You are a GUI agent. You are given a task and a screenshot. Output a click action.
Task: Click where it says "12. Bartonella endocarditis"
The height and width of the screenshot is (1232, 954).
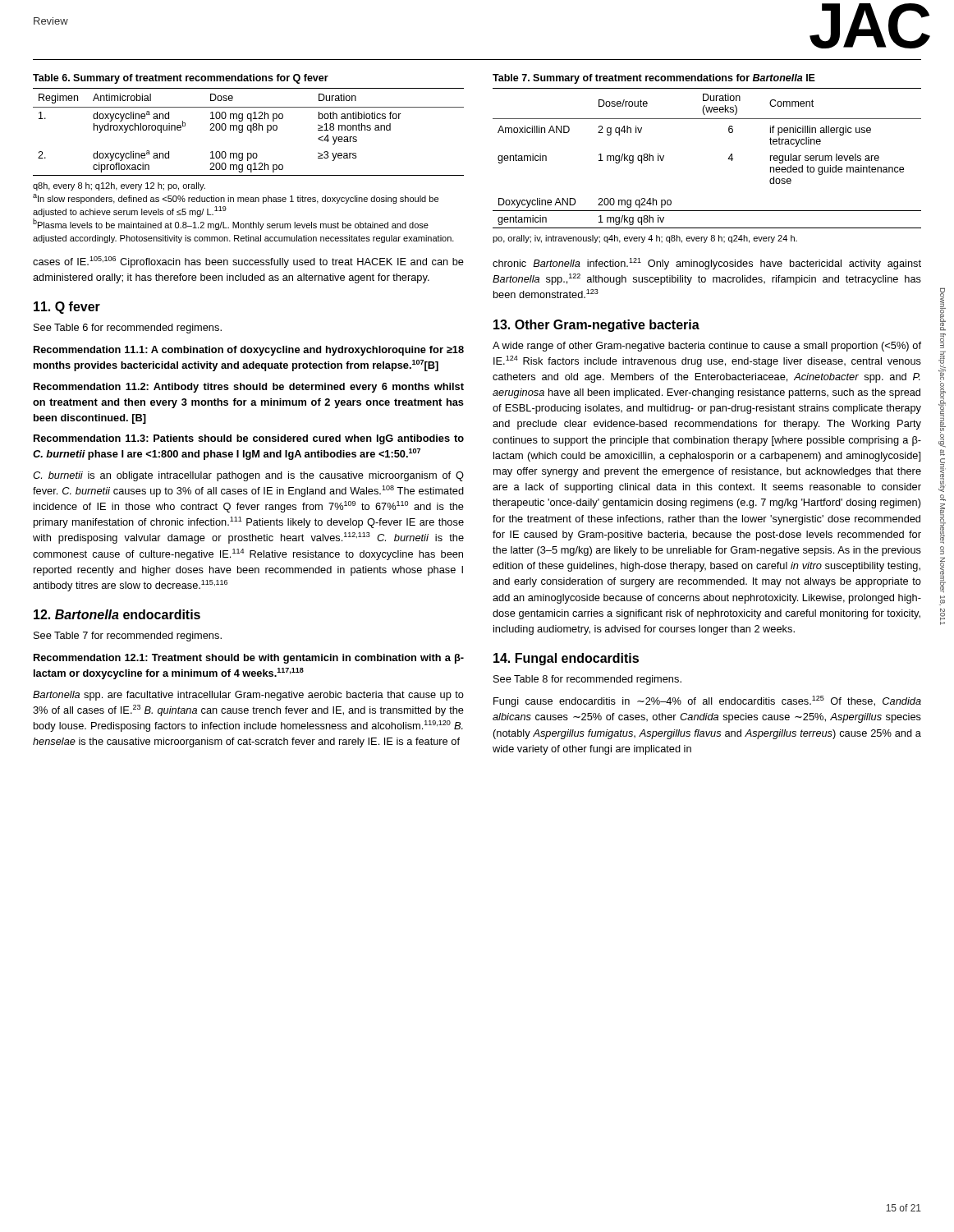(117, 615)
